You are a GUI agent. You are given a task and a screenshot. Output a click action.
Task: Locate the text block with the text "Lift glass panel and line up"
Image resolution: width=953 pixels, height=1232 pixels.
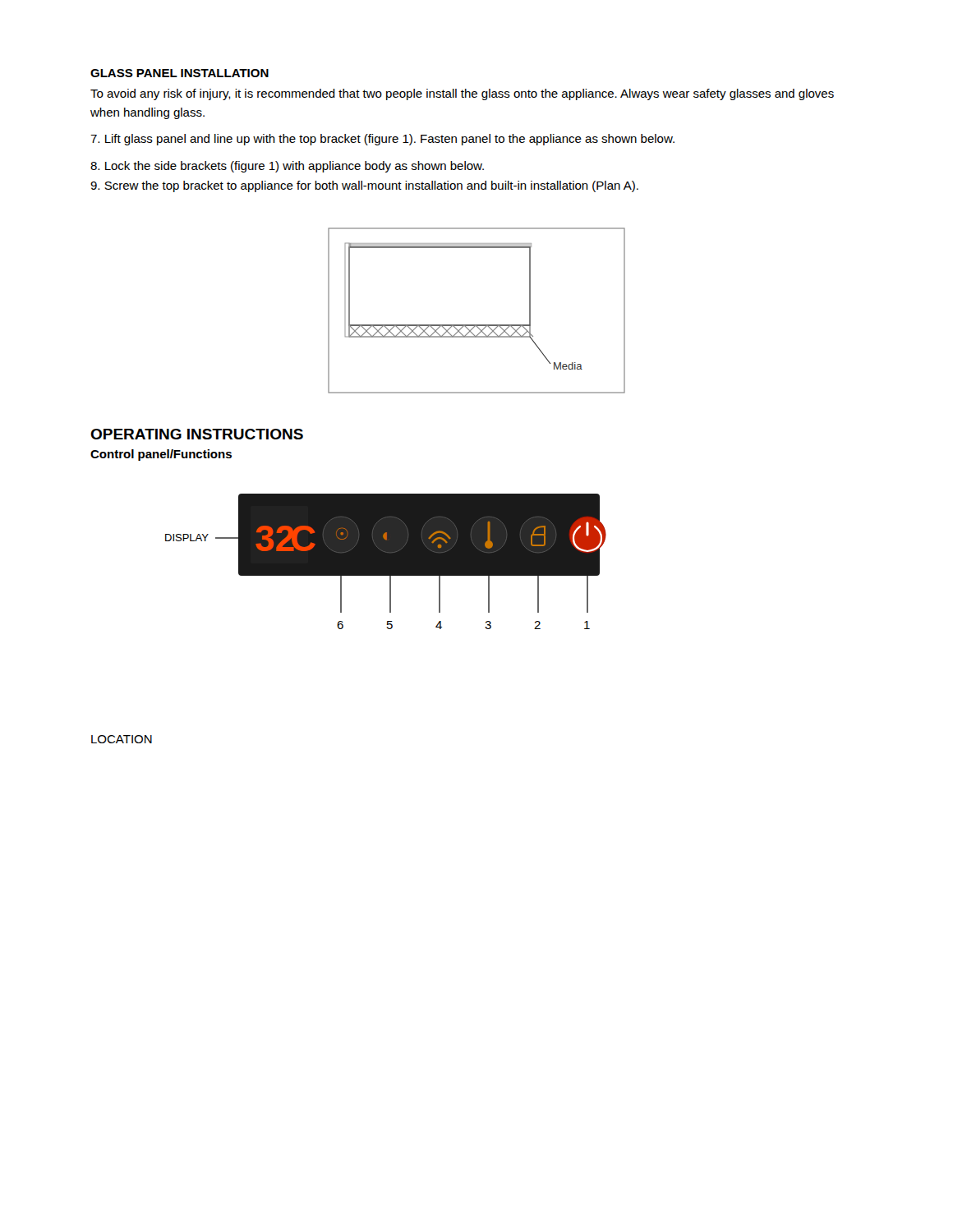383,138
